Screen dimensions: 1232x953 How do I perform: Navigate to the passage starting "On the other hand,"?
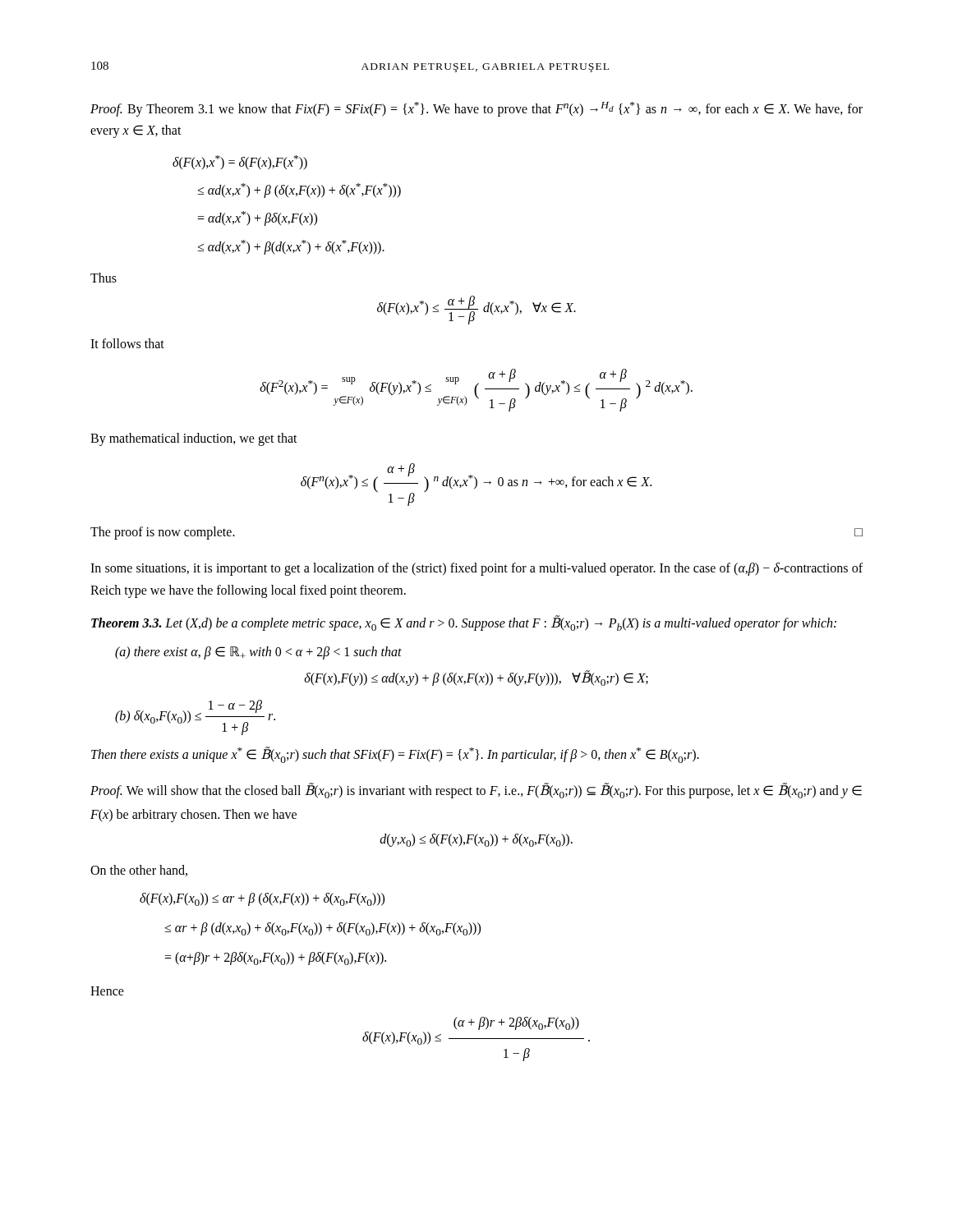click(x=139, y=870)
